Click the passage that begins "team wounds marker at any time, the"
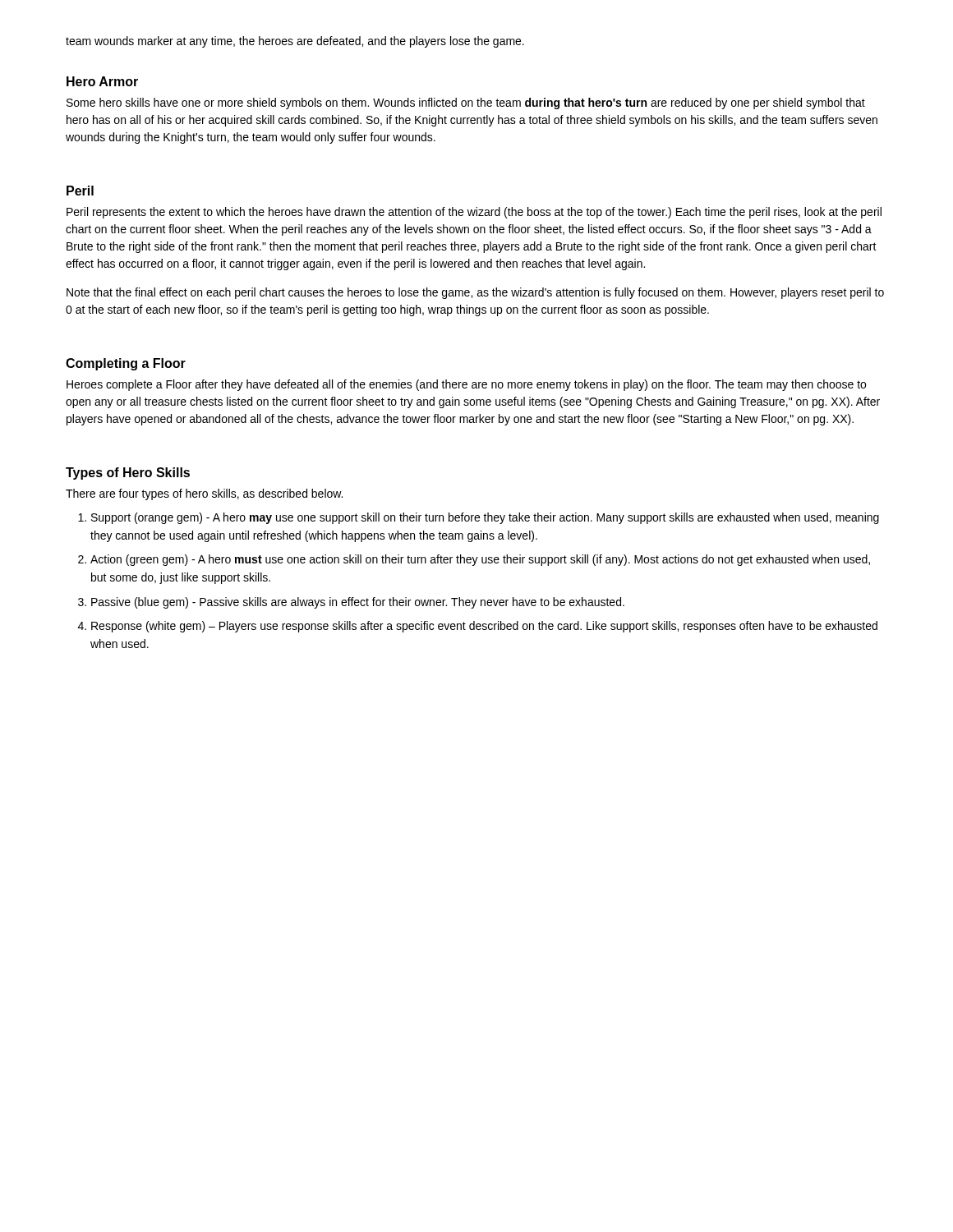The height and width of the screenshot is (1232, 953). pos(295,41)
